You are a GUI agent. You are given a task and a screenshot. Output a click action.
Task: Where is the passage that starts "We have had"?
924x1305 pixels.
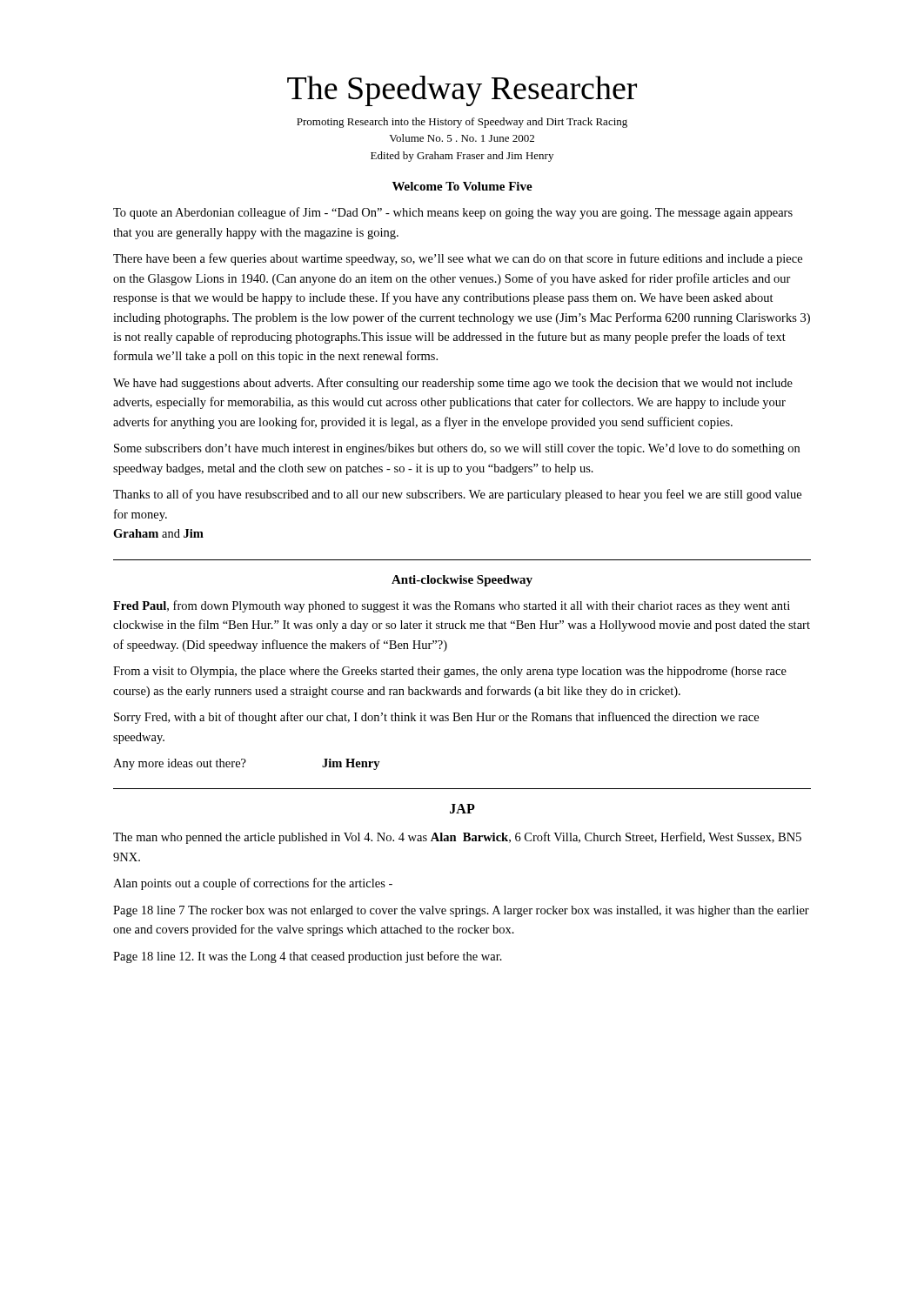[453, 402]
